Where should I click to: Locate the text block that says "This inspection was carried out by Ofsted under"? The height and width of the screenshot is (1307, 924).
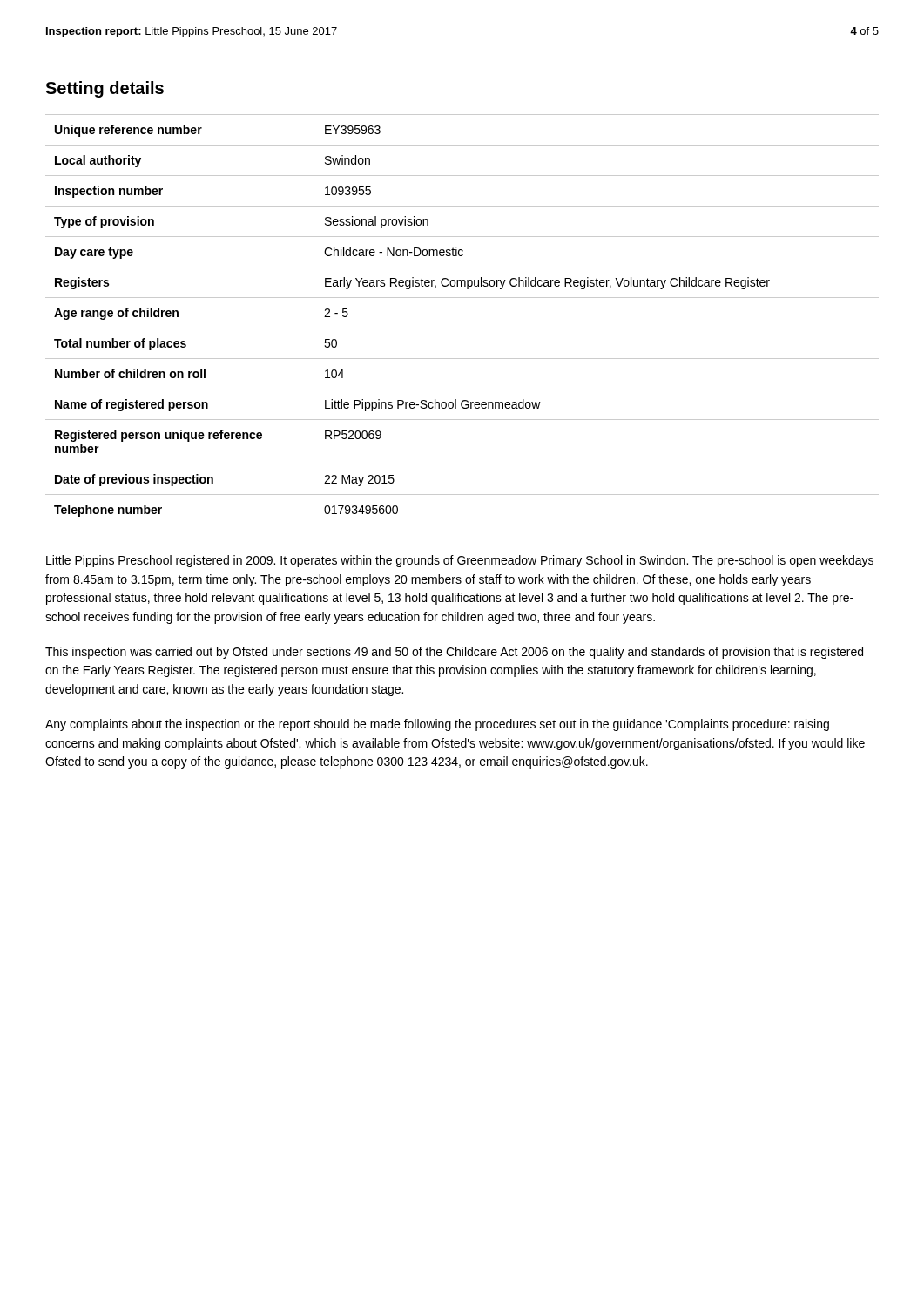tap(455, 670)
